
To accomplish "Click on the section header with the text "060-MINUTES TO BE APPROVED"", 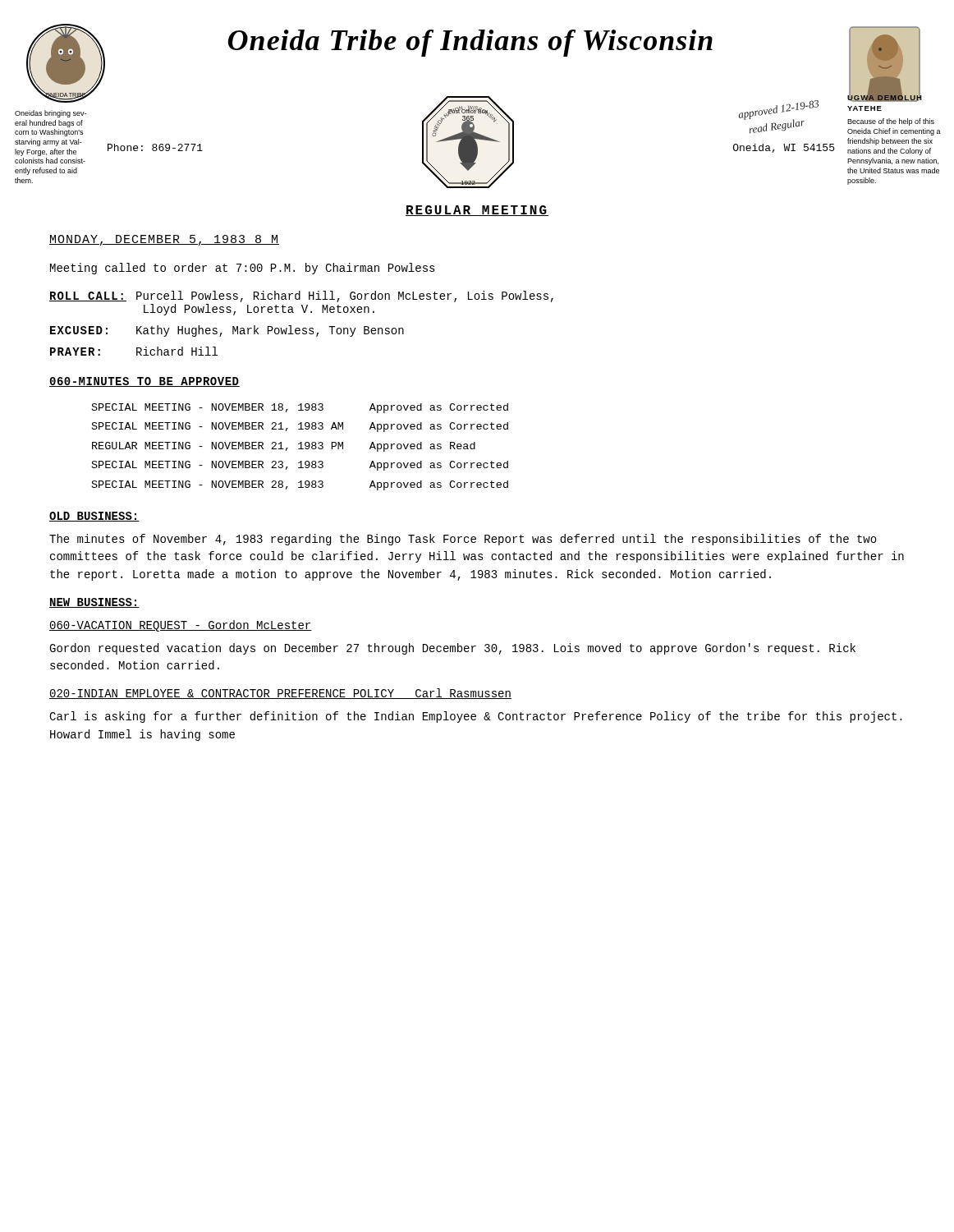I will pos(144,382).
